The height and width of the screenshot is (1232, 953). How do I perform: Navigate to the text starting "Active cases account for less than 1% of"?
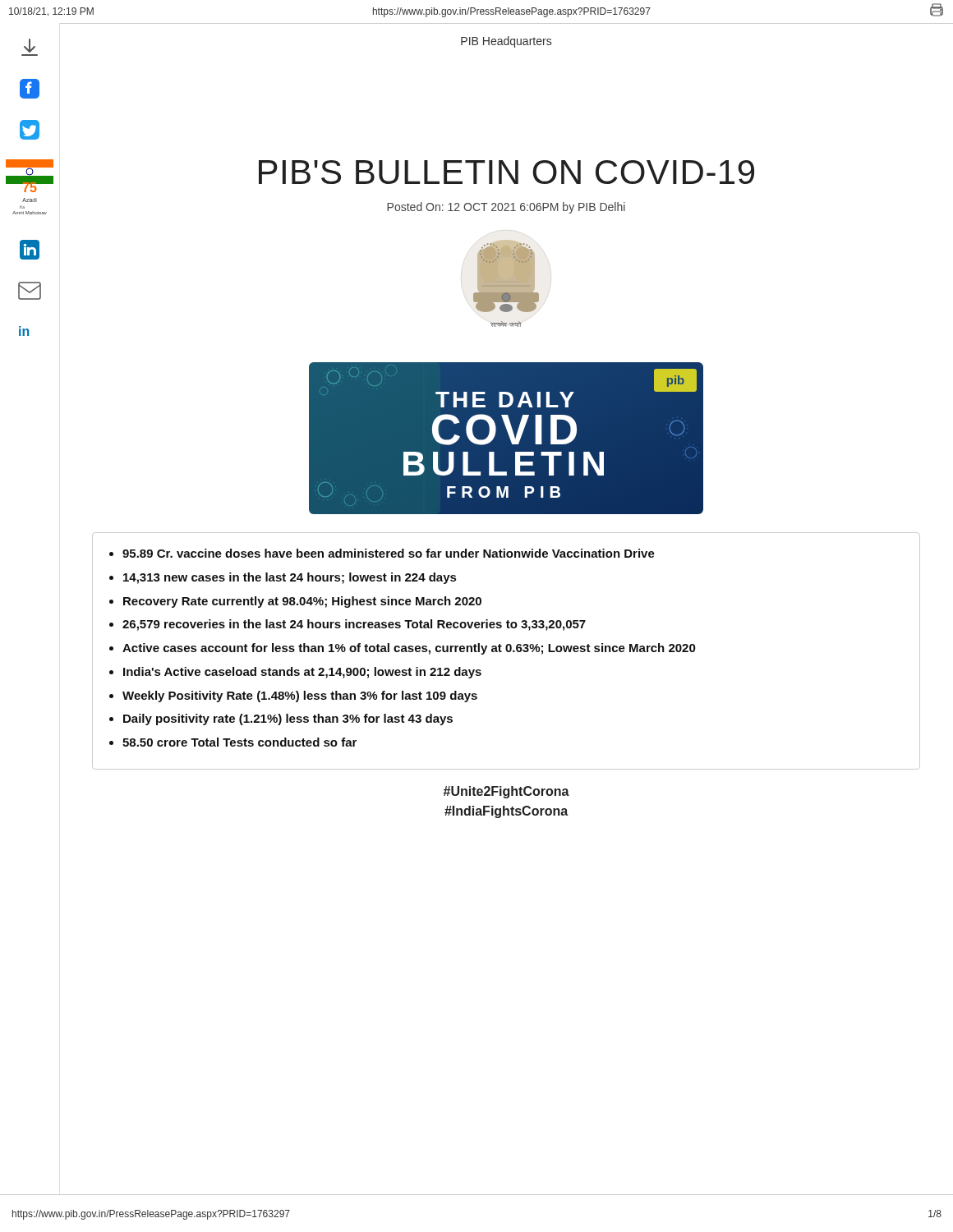409,648
